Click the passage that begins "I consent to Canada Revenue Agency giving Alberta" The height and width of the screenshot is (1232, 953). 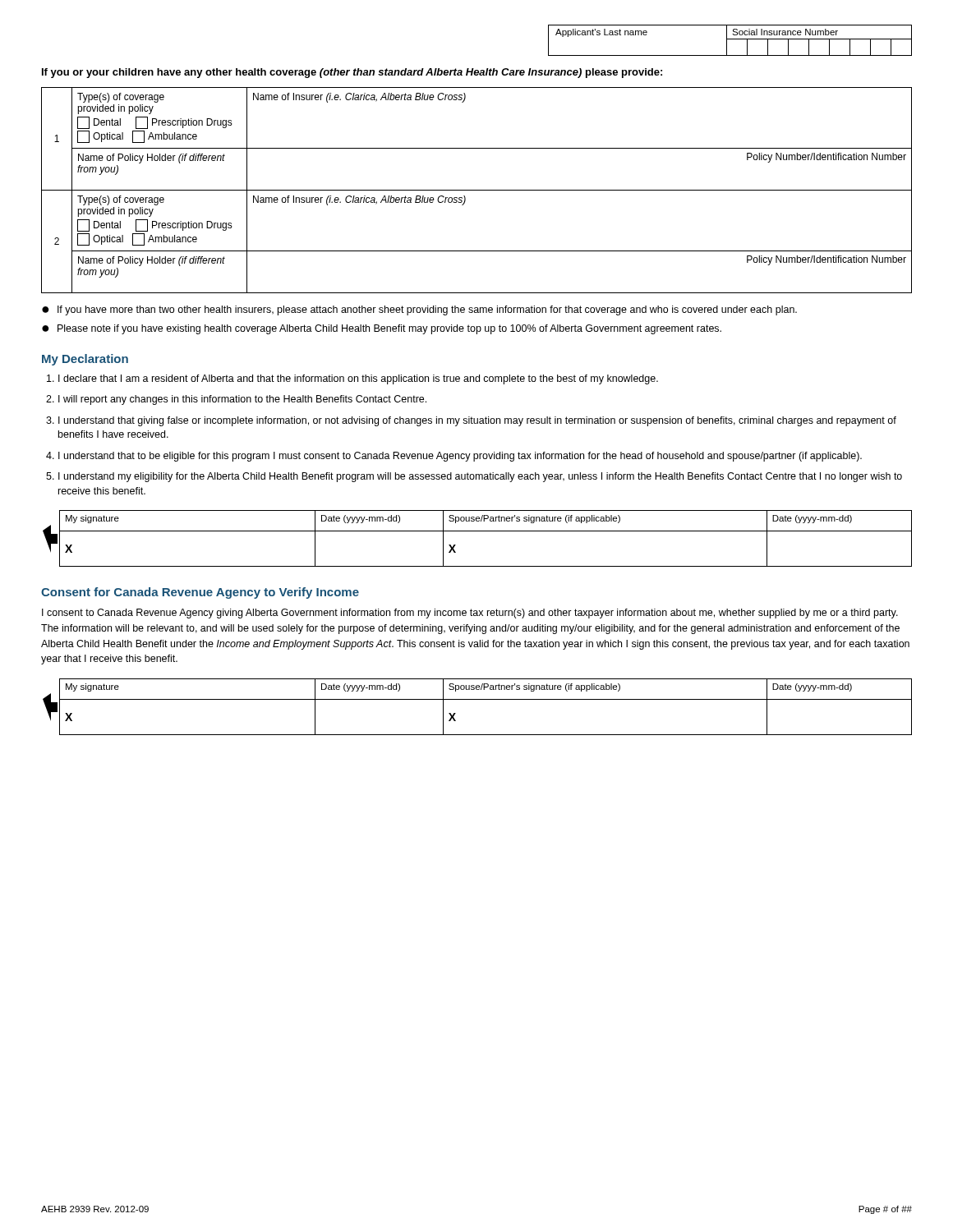pyautogui.click(x=475, y=636)
